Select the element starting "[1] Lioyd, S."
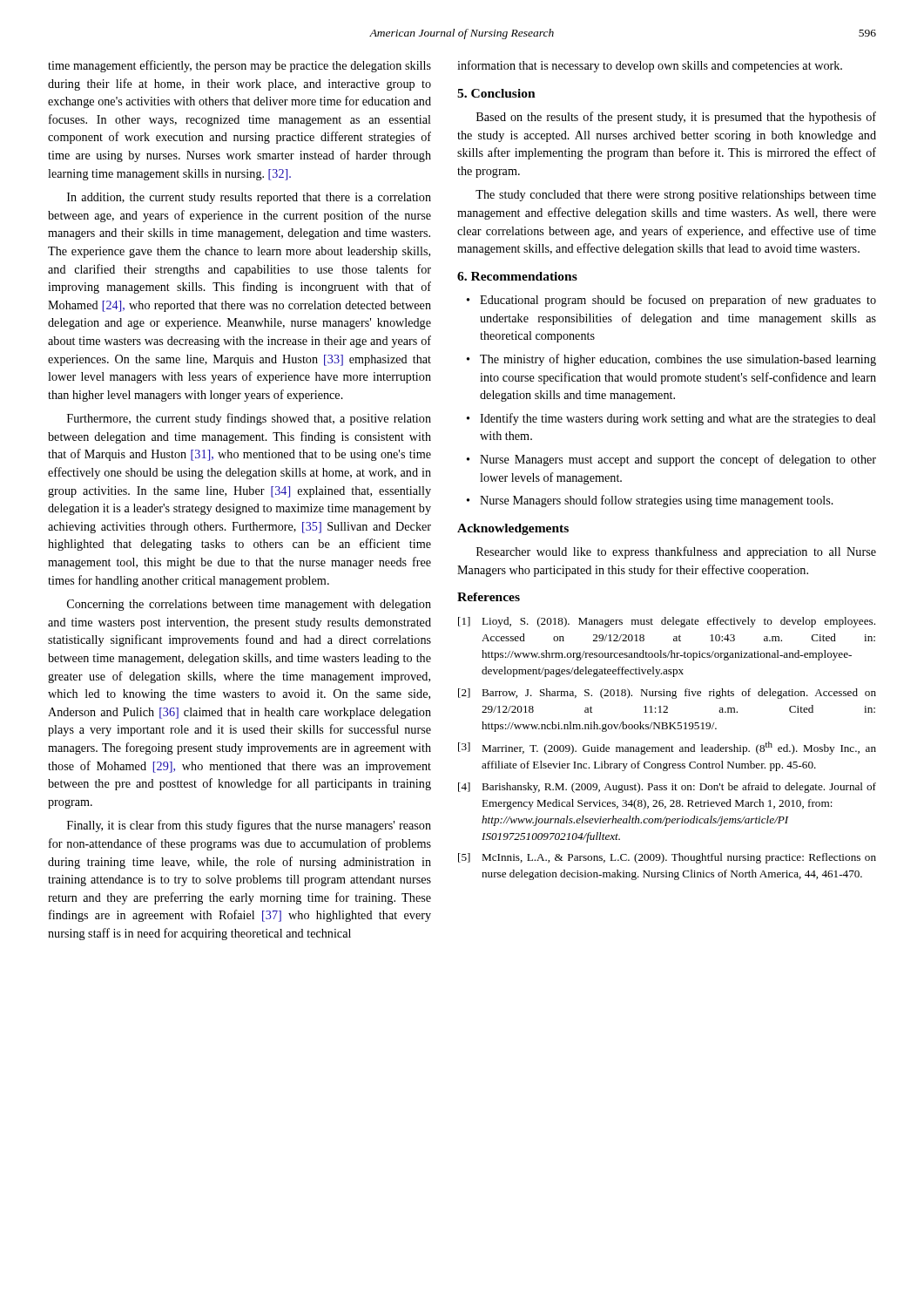924x1307 pixels. pyautogui.click(x=667, y=646)
